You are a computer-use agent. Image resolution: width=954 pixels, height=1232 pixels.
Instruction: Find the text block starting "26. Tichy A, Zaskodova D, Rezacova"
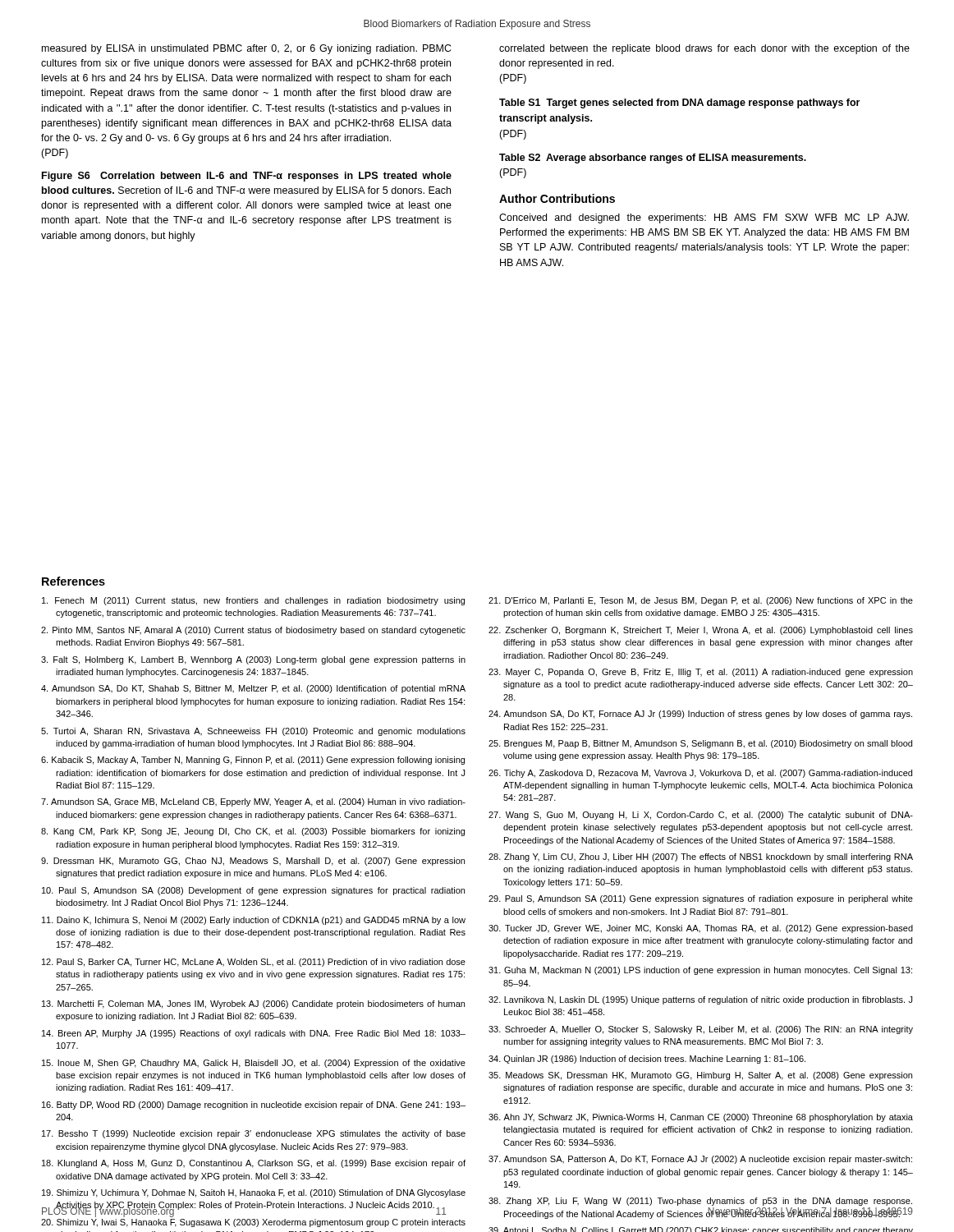(x=701, y=785)
